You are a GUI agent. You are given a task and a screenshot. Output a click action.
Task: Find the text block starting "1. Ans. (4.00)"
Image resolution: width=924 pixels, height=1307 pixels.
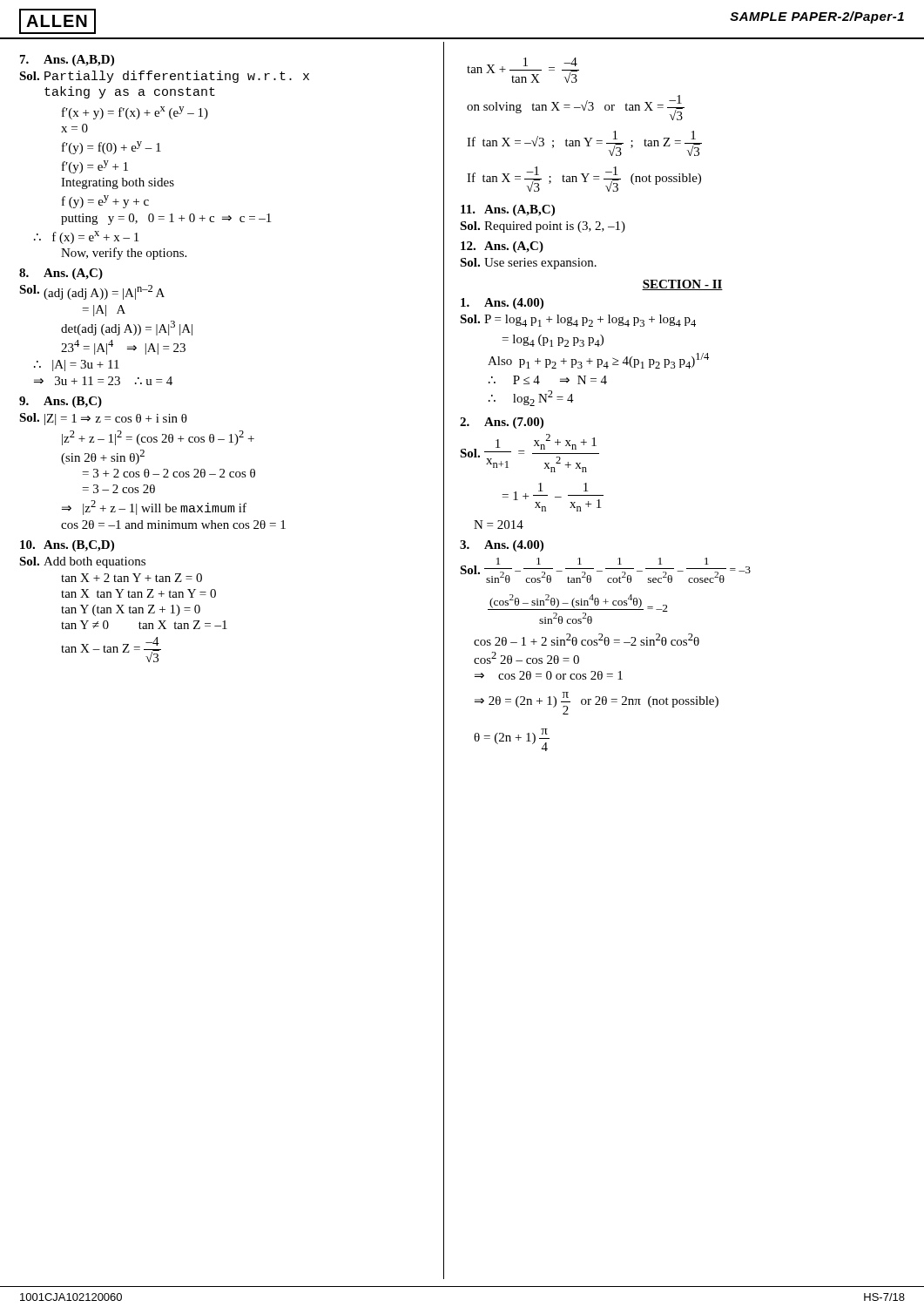(x=502, y=304)
